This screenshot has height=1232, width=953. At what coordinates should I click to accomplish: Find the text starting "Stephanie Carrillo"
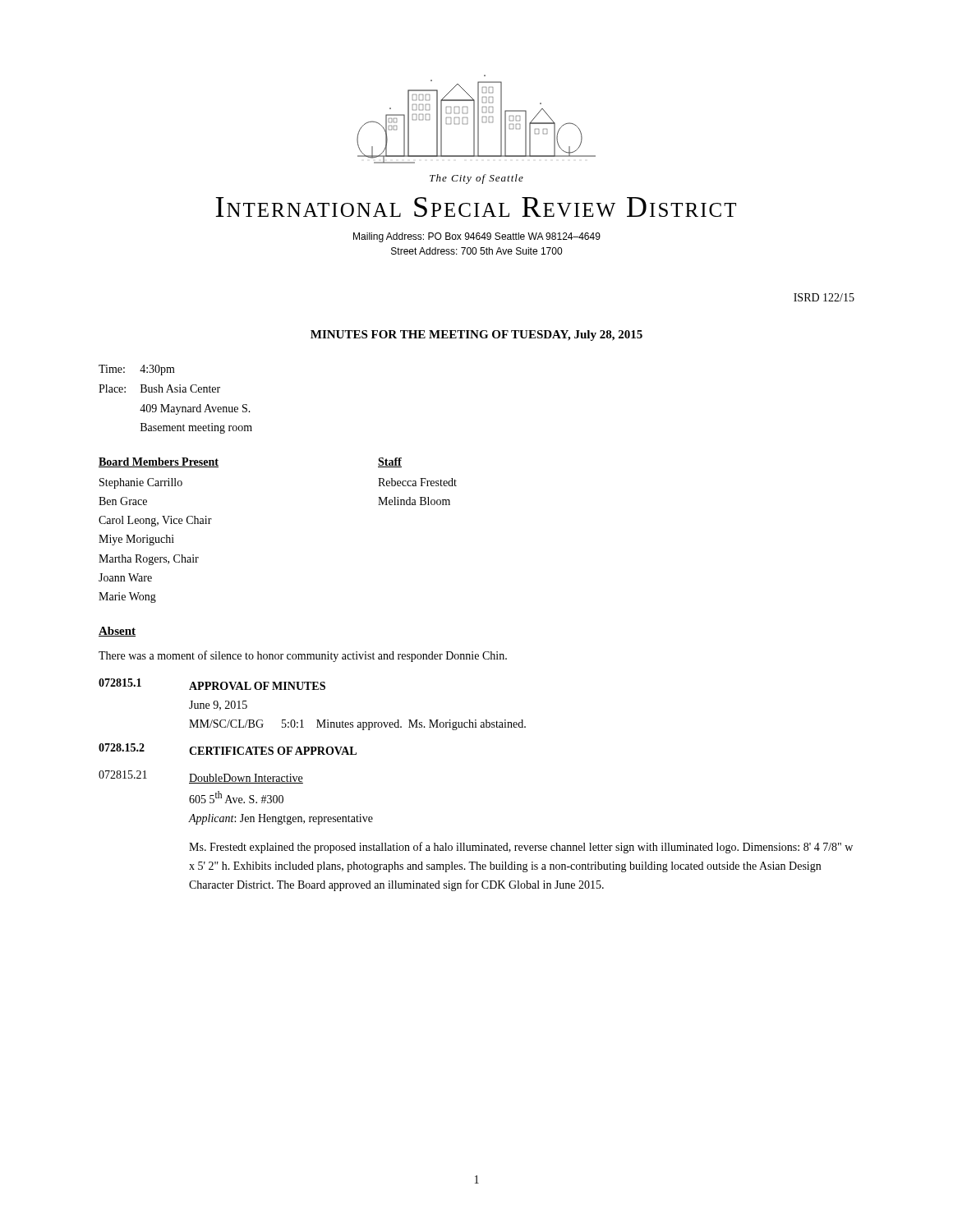[141, 483]
